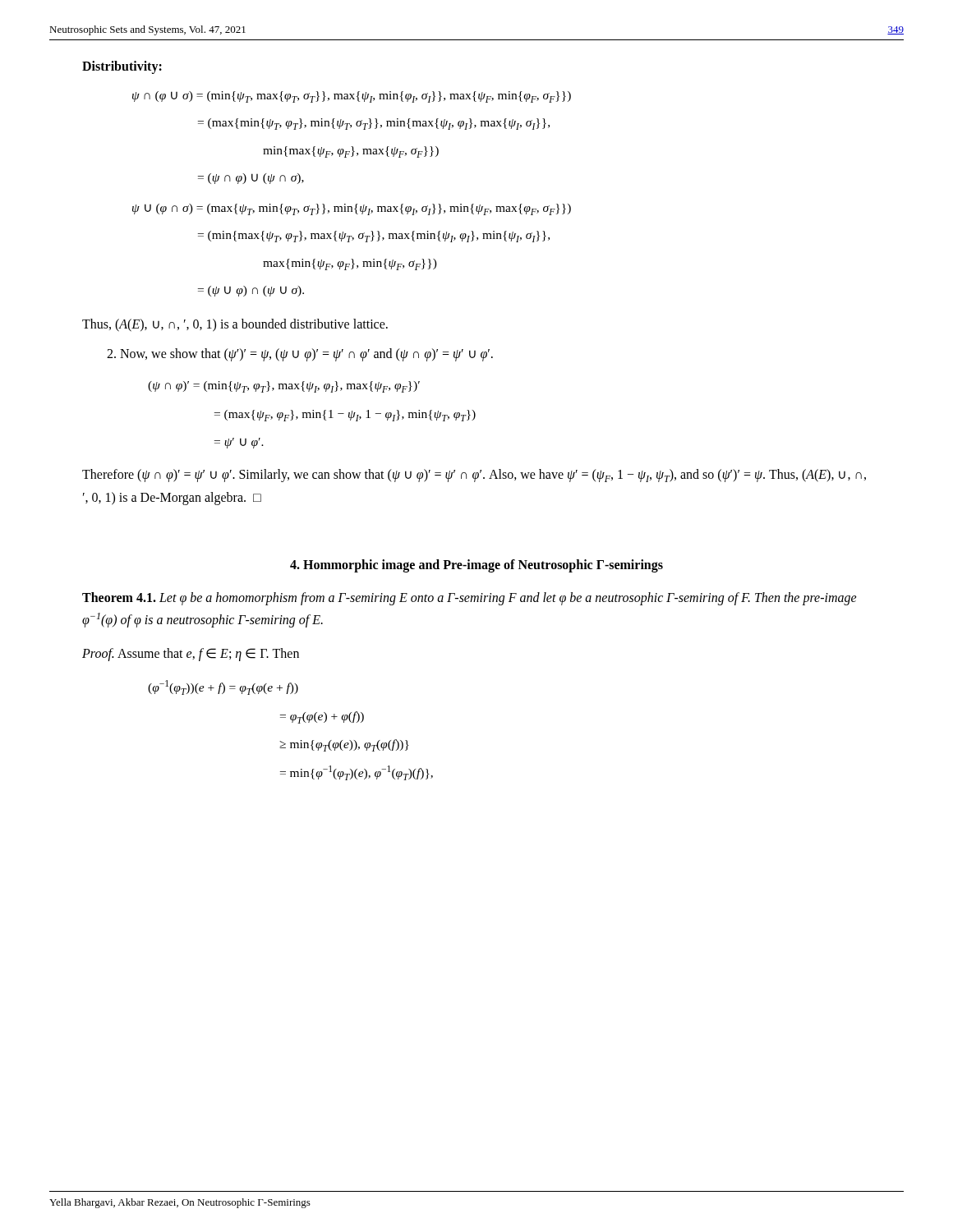Click on the region starting "Proof. Assume that e, f ∈ E;"
953x1232 pixels.
point(191,653)
